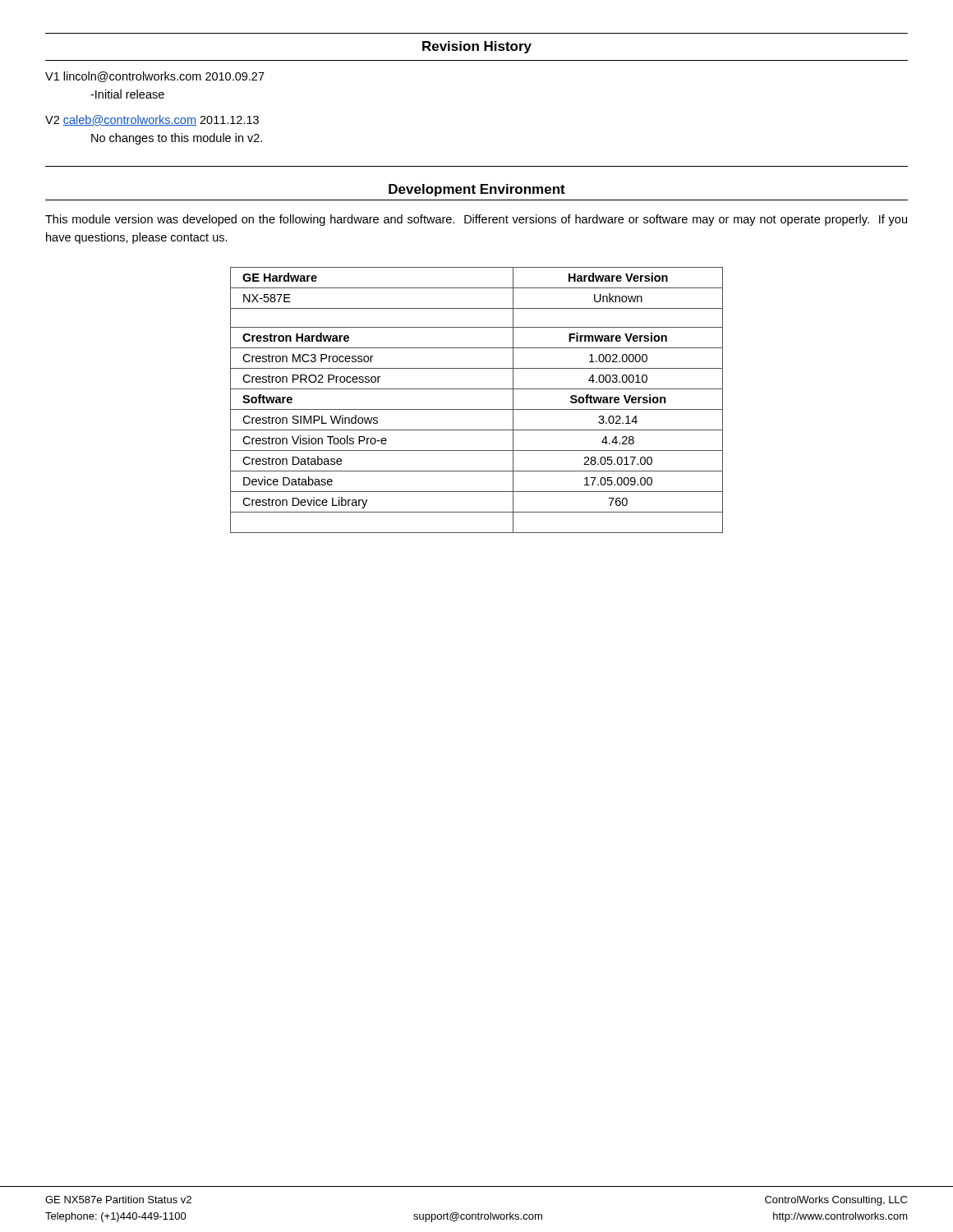Click on the table containing "Crestron MC3 Processor"
This screenshot has height=1232, width=953.
tap(476, 400)
